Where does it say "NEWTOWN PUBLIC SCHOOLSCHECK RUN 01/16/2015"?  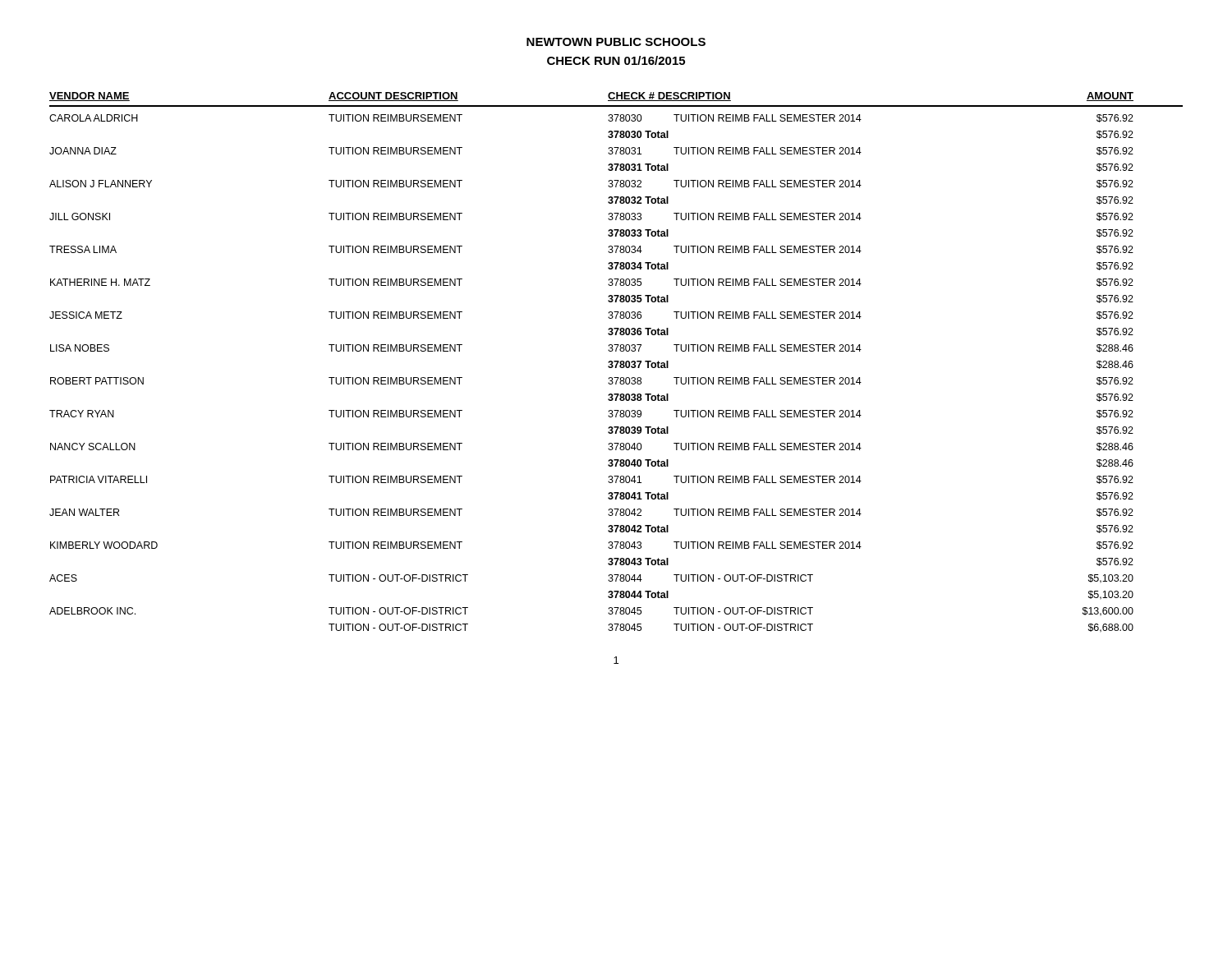[616, 51]
